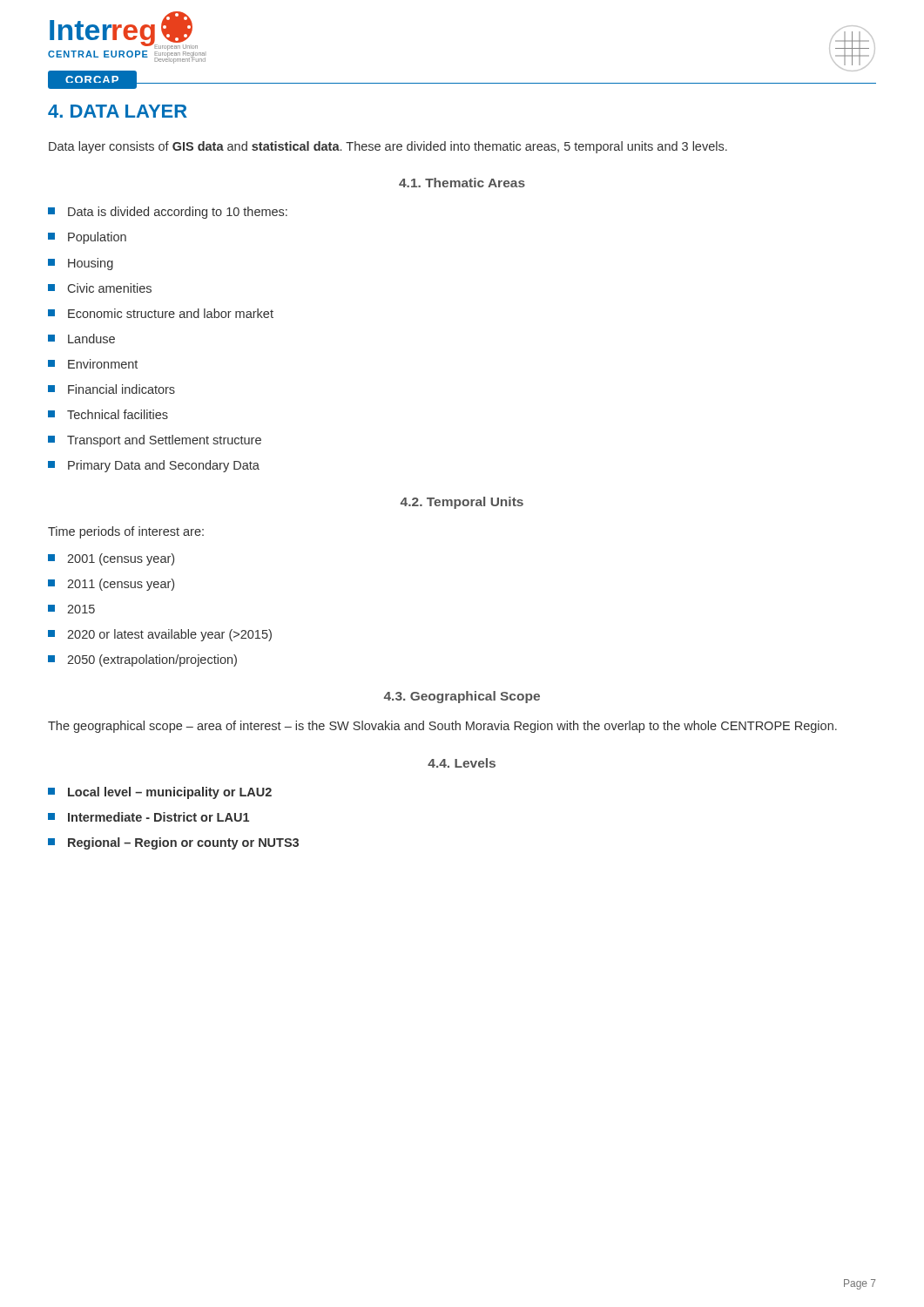Locate the text "Financial indicators"

112,390
